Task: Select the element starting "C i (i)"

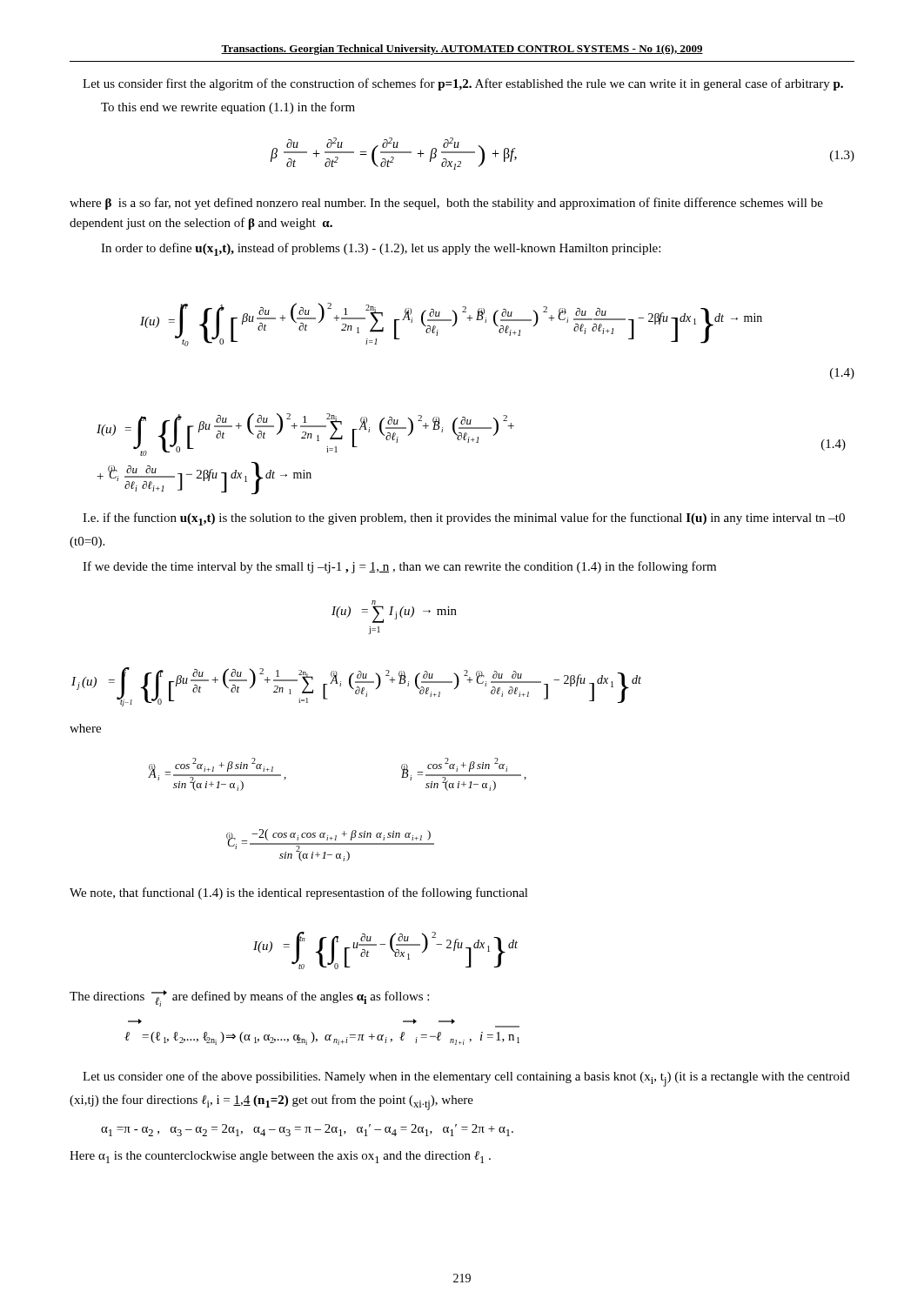Action: (x=330, y=845)
